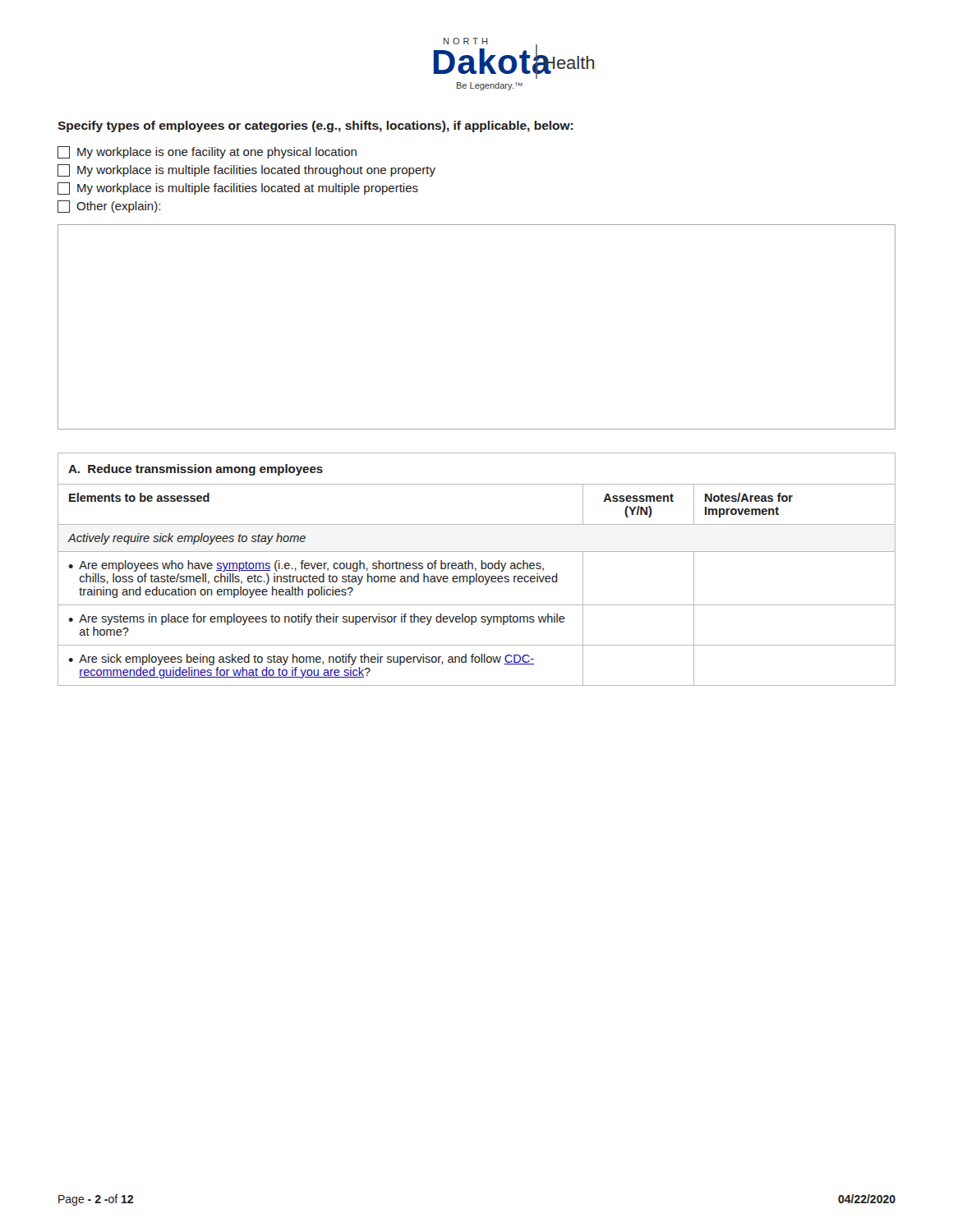Click the passage that begins "My workplace is one facility at one"
The image size is (953, 1232).
[207, 152]
